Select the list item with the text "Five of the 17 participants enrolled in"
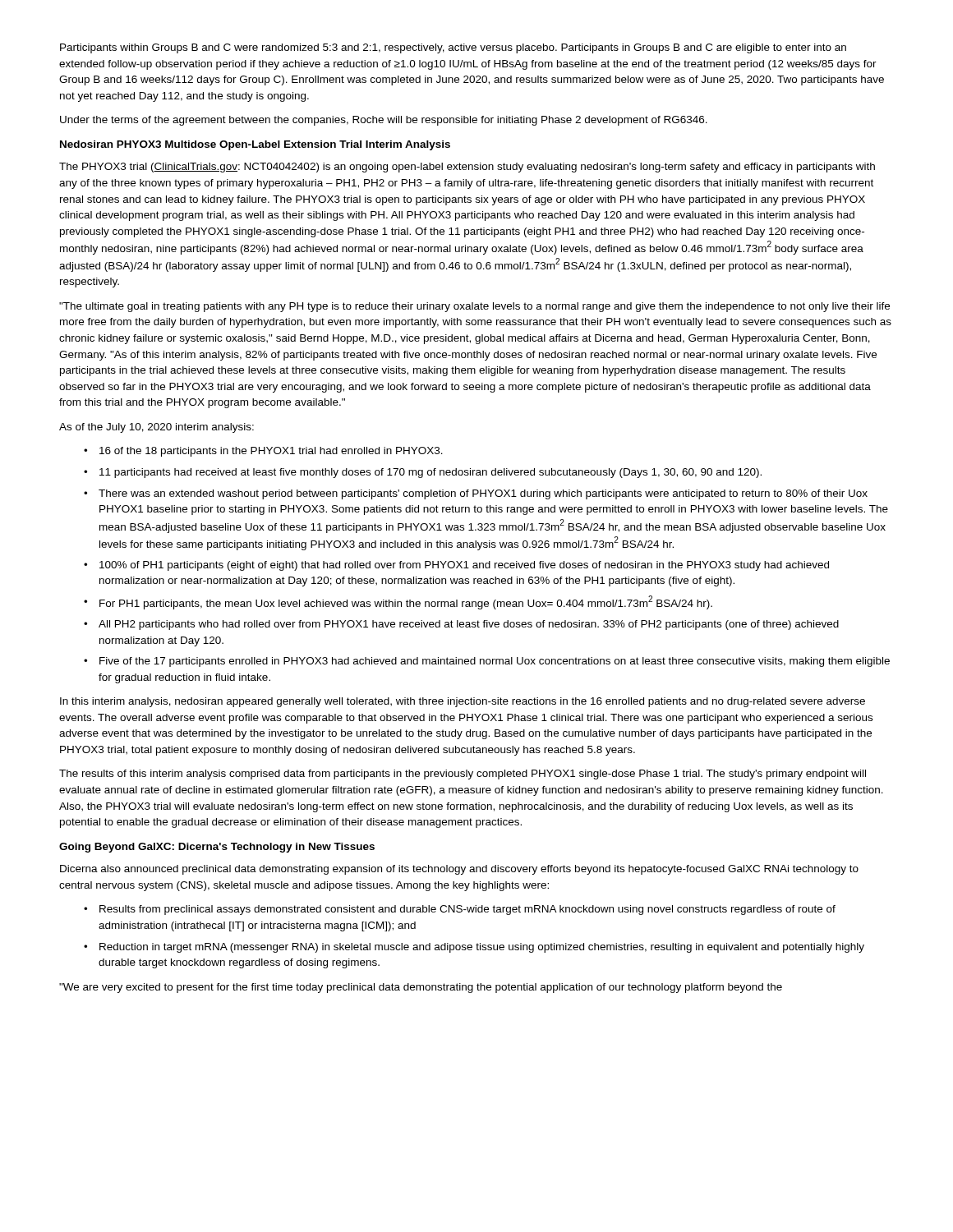The image size is (953, 1232). (x=494, y=669)
